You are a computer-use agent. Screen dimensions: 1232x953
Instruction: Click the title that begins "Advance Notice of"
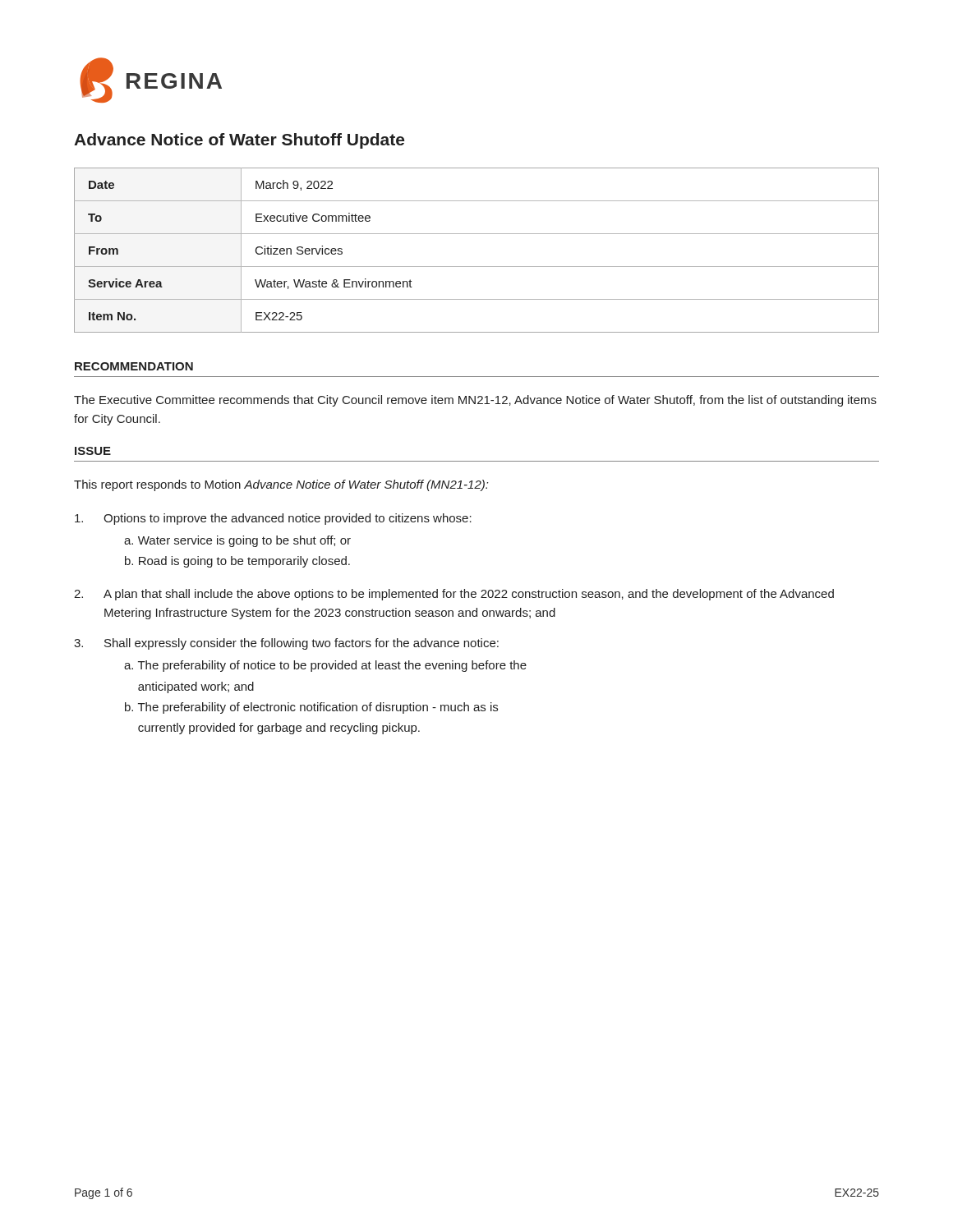[x=239, y=139]
